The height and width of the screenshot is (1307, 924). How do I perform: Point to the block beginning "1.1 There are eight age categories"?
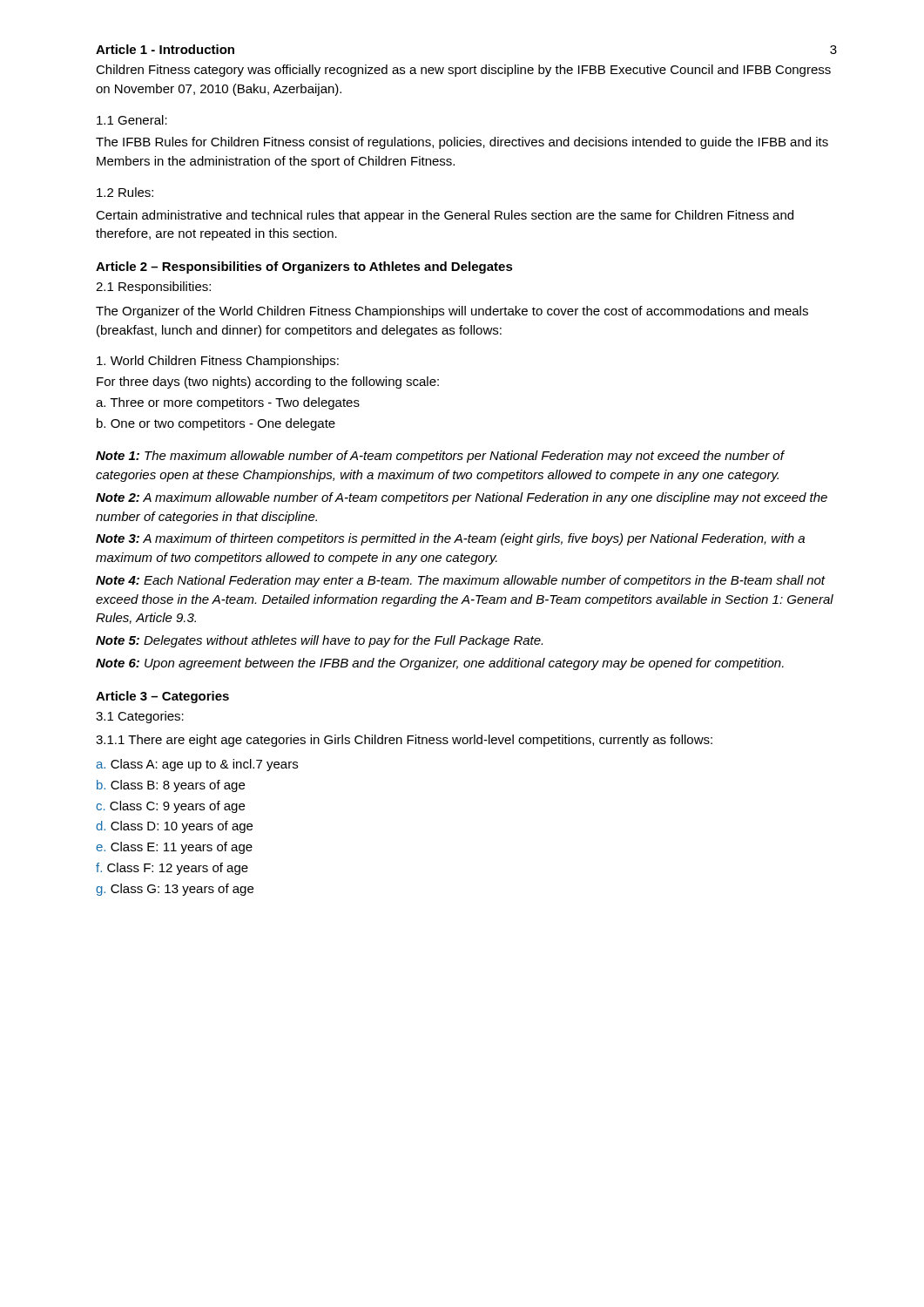466,740
